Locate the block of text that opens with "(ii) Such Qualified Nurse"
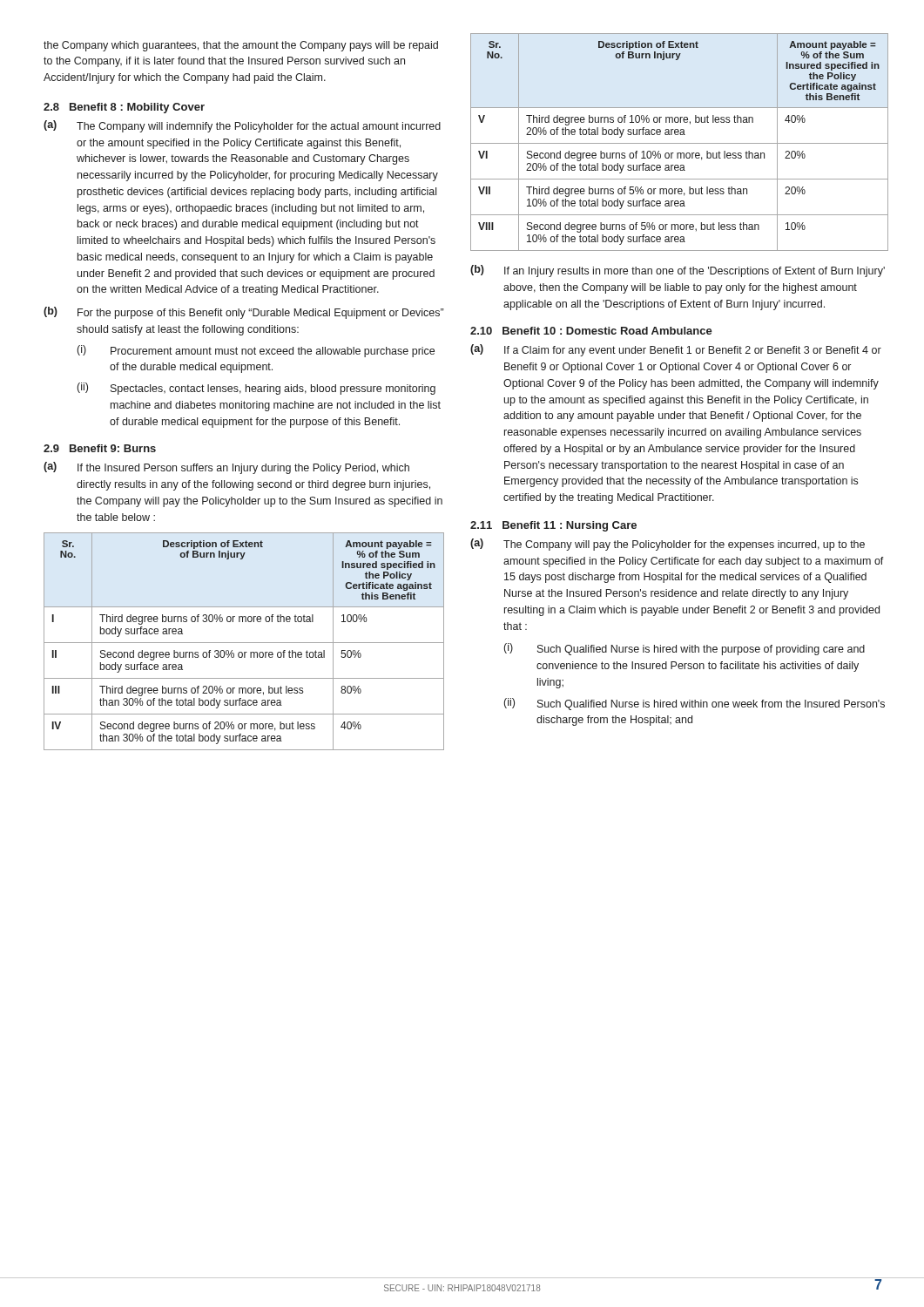The height and width of the screenshot is (1307, 924). tap(696, 712)
